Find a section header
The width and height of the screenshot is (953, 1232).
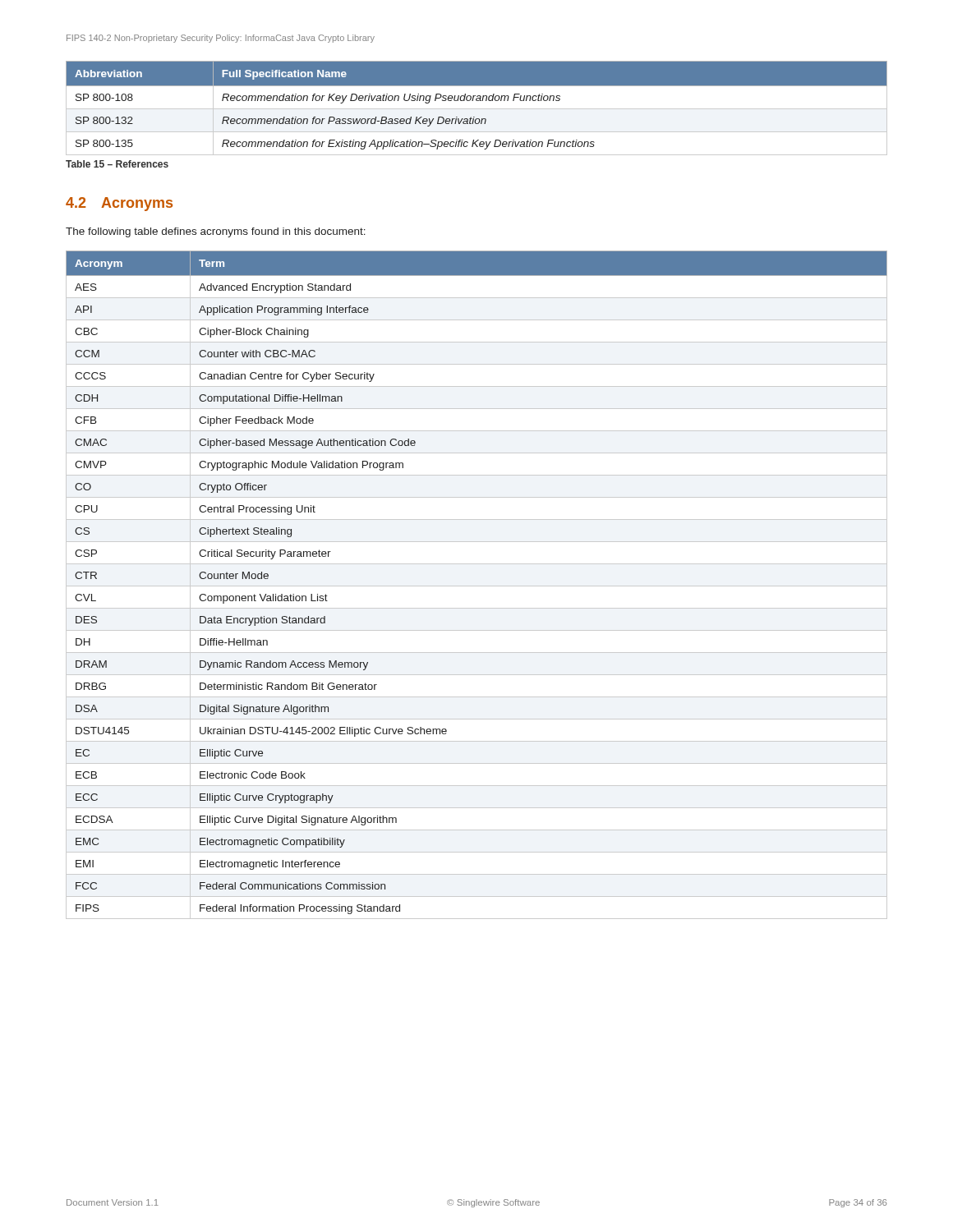pos(476,203)
